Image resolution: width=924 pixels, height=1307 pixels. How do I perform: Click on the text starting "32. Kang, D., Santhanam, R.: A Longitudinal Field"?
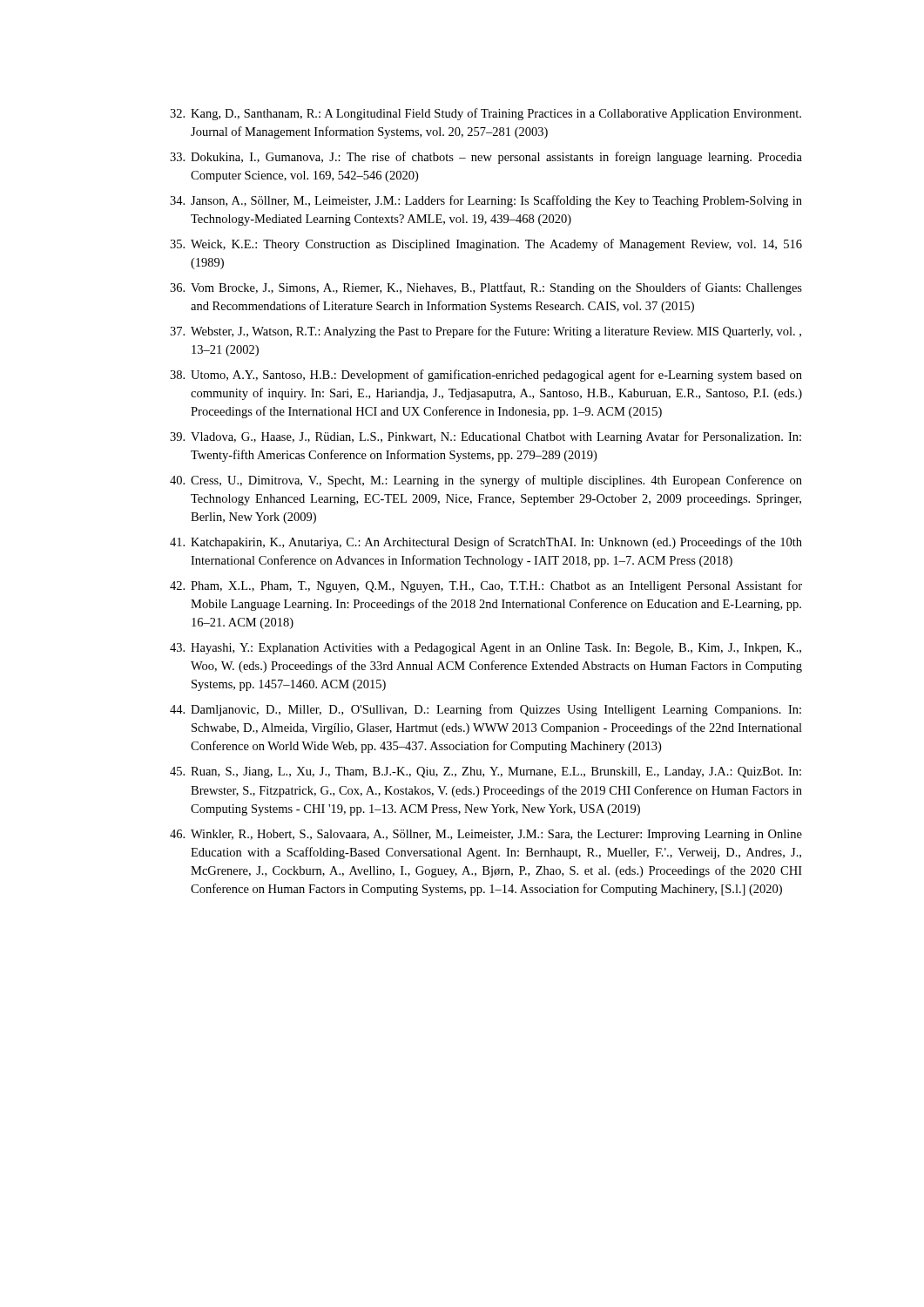477,123
